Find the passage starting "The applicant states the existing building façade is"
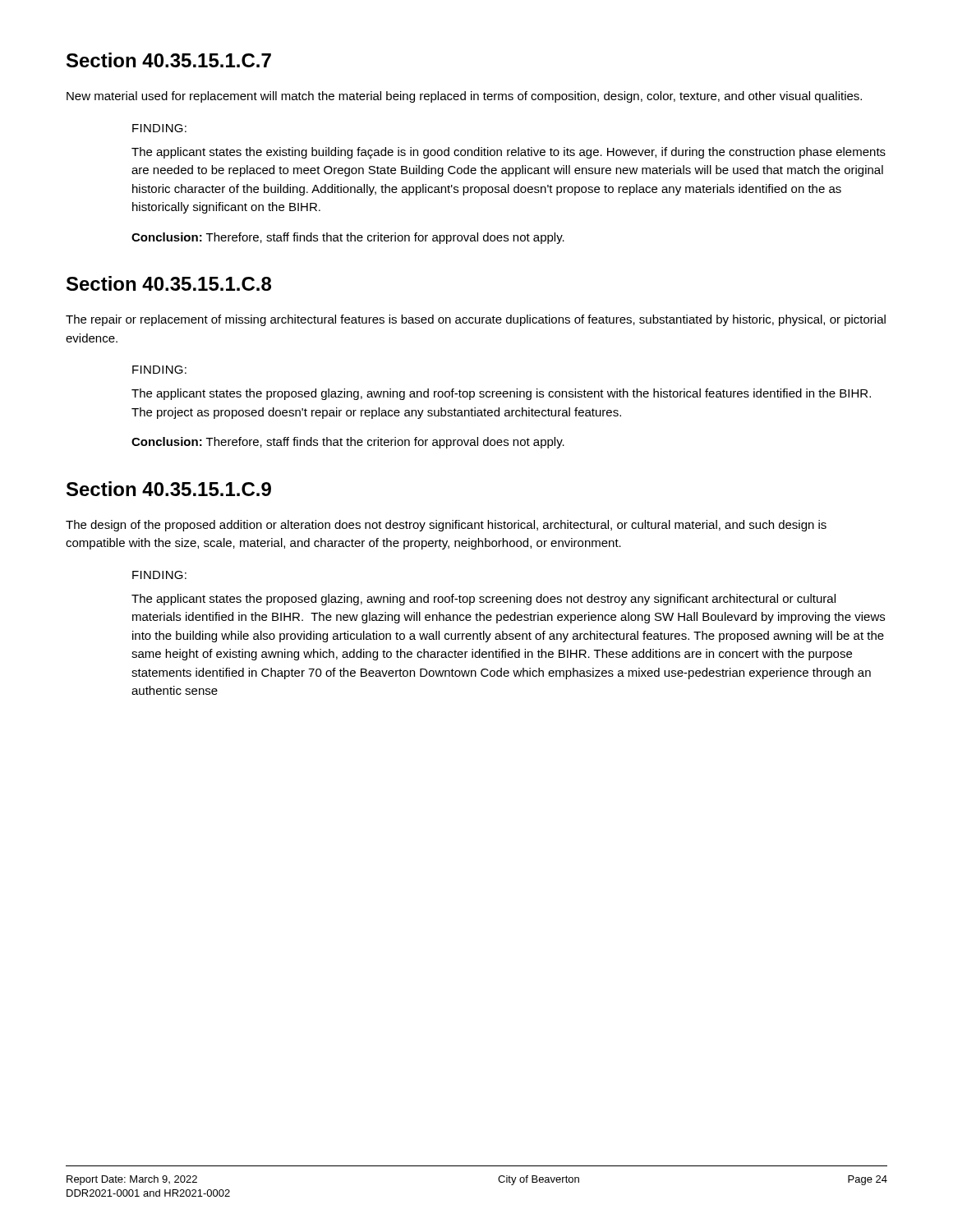 pyautogui.click(x=509, y=179)
